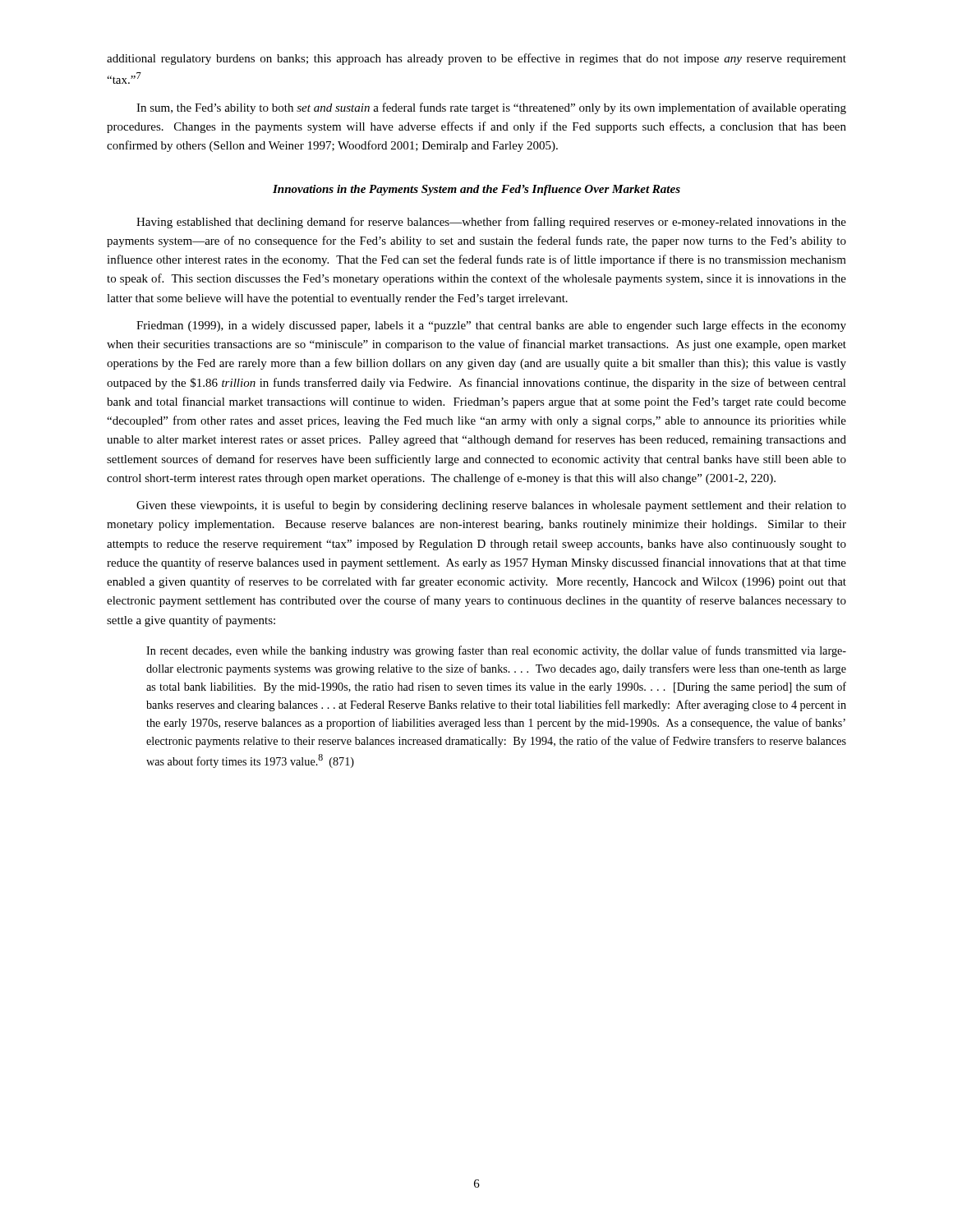This screenshot has height=1232, width=953.
Task: Locate the element starting "additional regulatory burdens on banks; this approach has"
Action: [x=476, y=70]
